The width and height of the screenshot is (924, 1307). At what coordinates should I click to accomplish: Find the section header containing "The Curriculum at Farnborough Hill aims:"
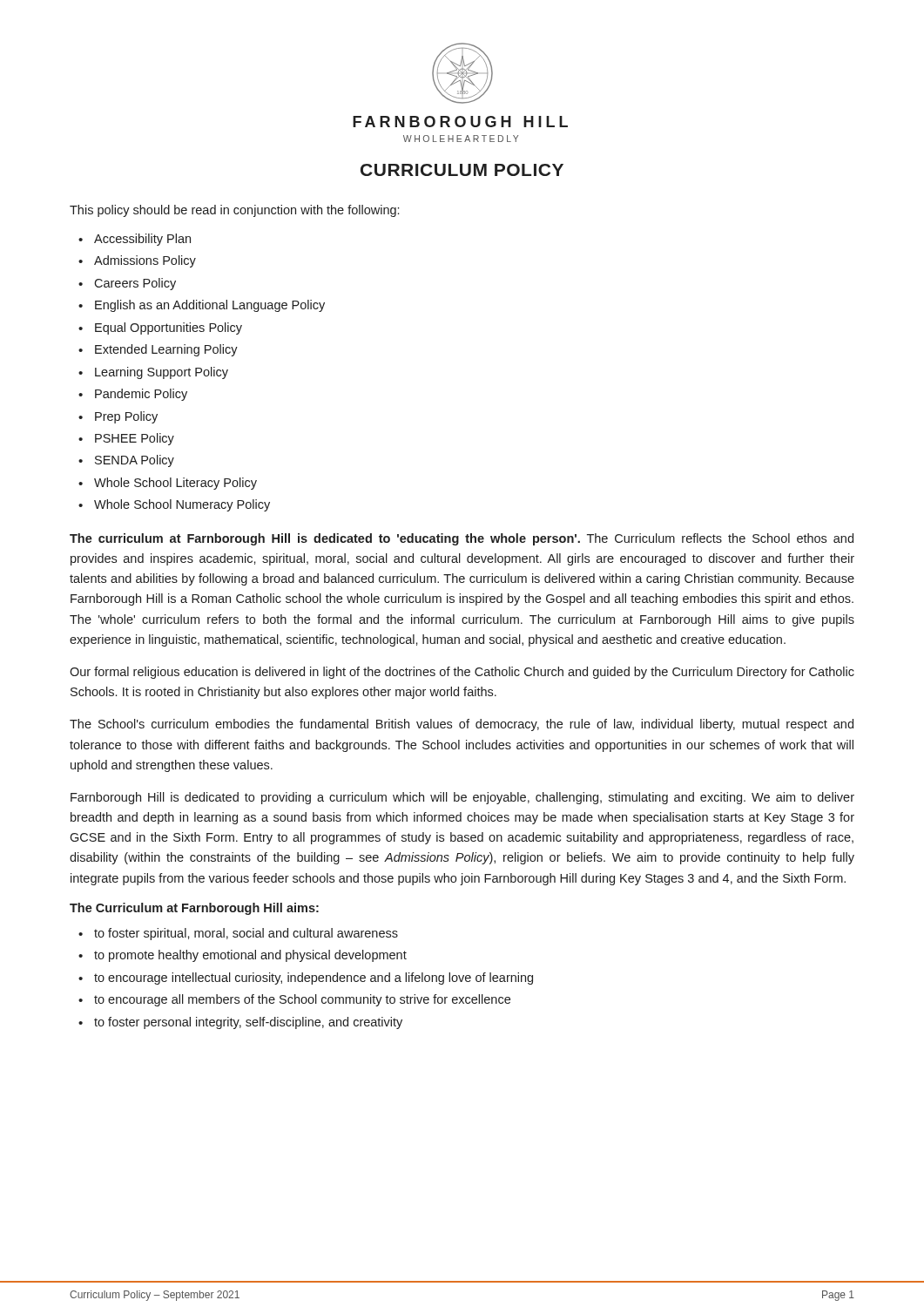pos(195,908)
